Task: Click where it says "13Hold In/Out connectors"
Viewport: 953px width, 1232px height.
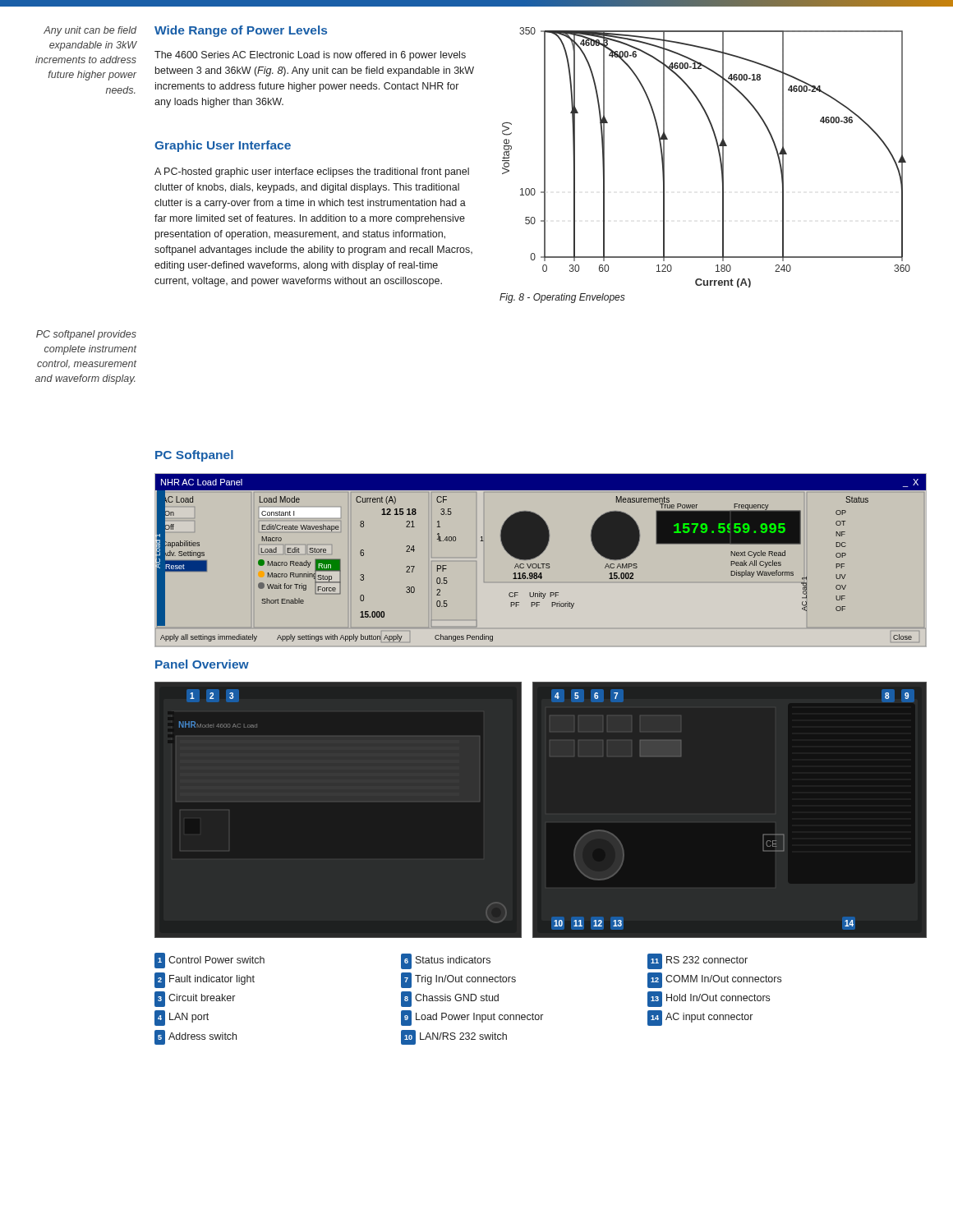Action: tap(709, 999)
